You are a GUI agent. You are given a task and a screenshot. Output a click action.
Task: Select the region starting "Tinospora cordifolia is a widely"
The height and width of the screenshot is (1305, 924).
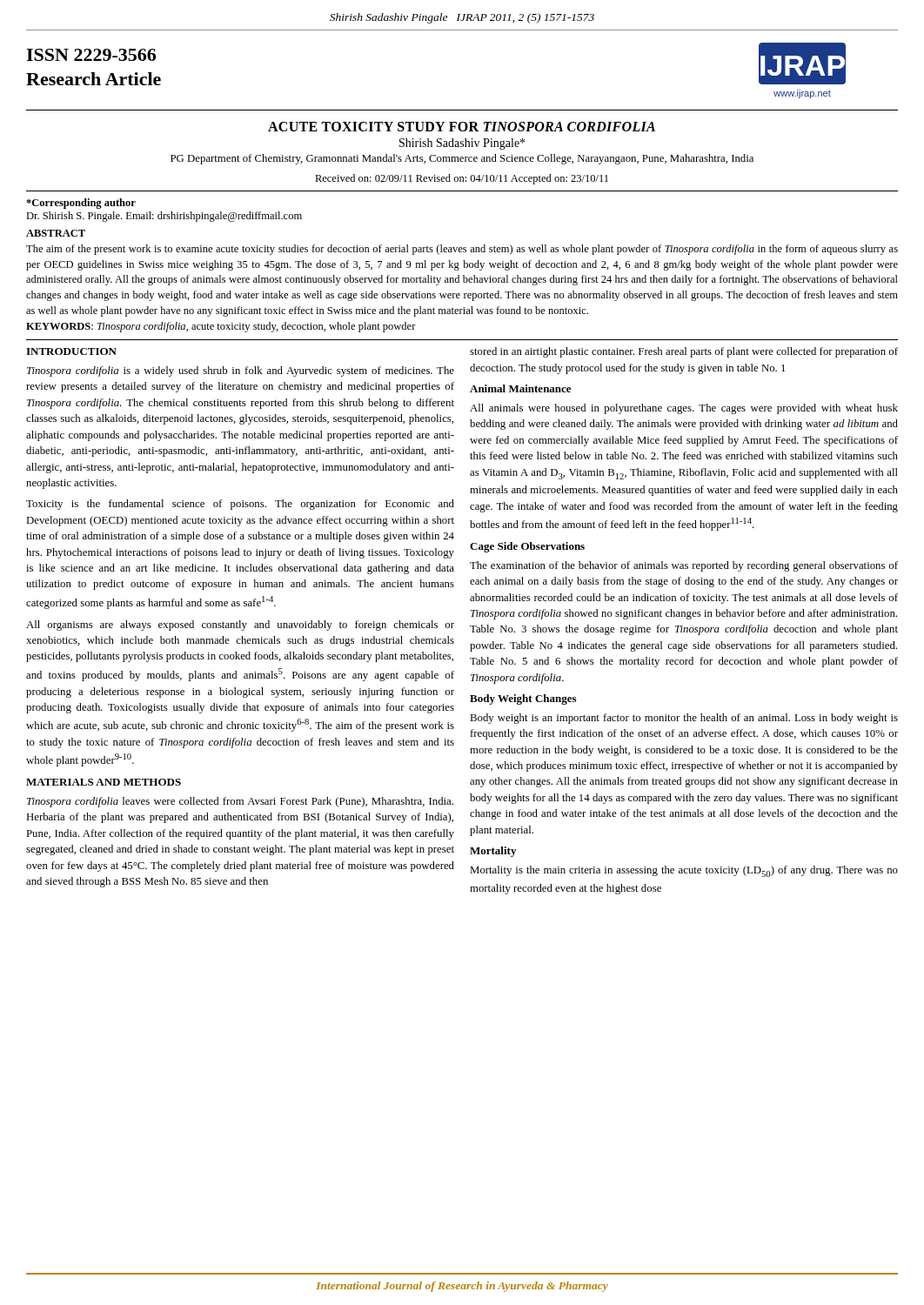click(x=240, y=427)
